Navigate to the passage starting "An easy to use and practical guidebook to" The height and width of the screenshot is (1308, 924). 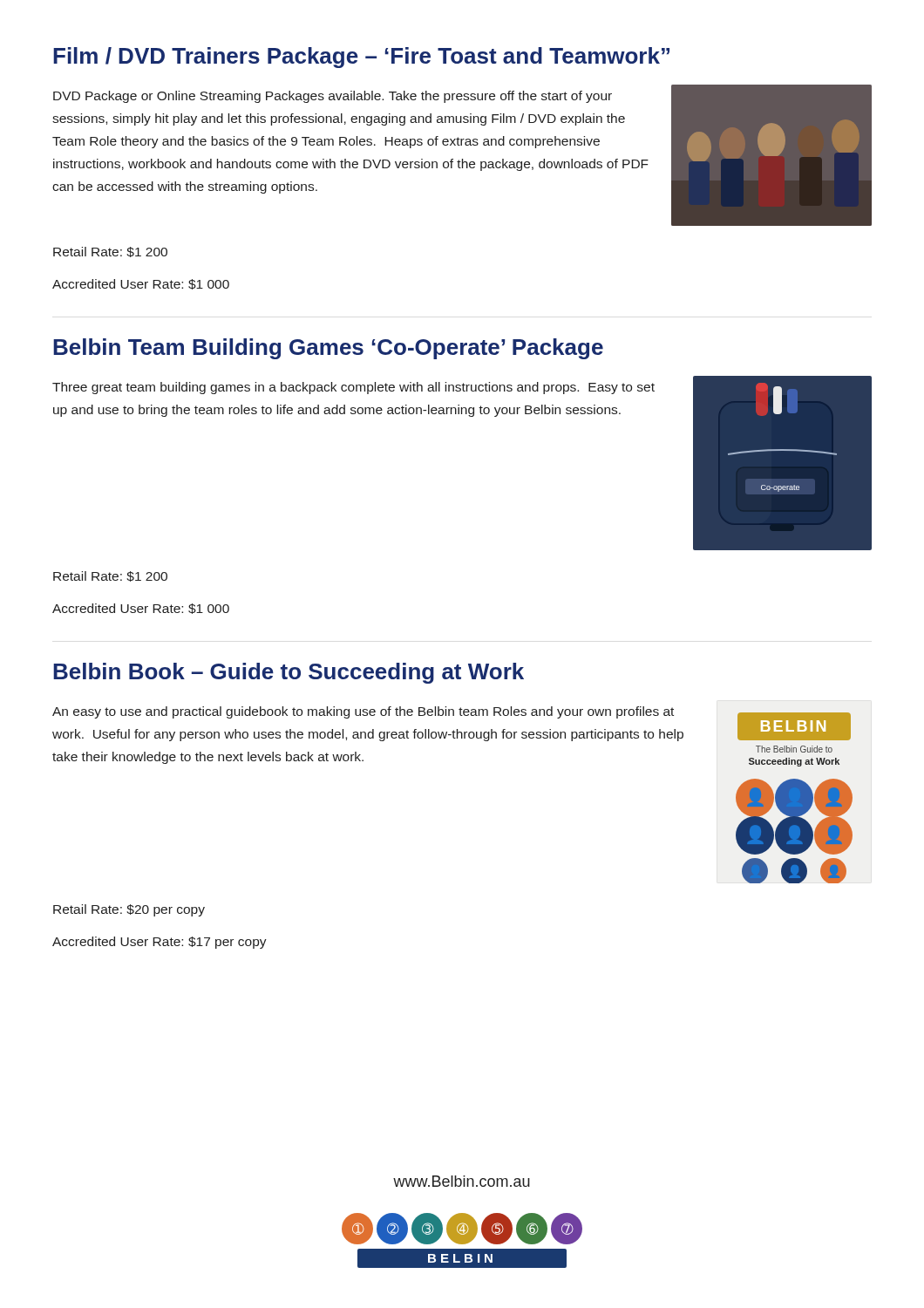pos(368,733)
